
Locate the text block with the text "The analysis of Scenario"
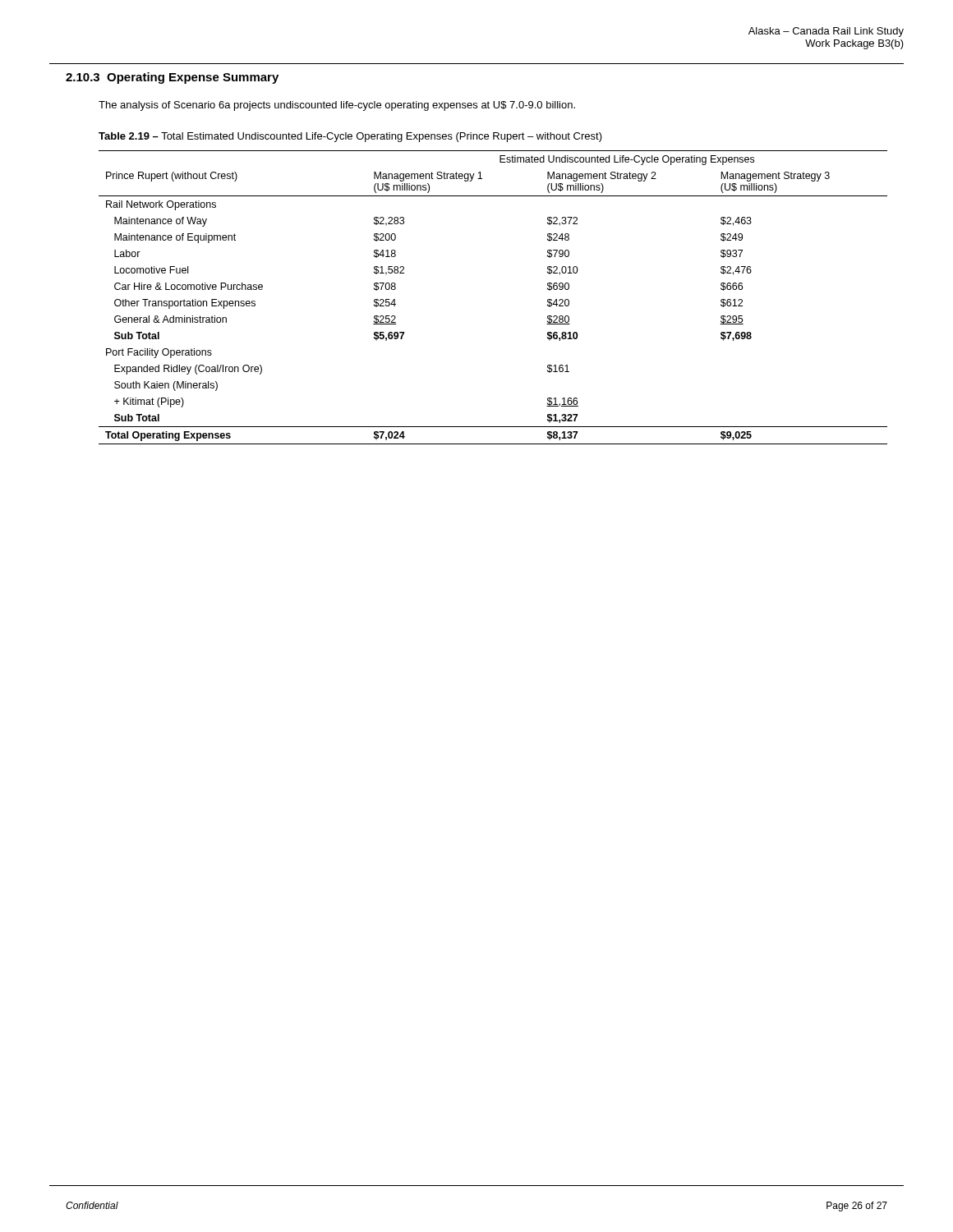click(337, 105)
